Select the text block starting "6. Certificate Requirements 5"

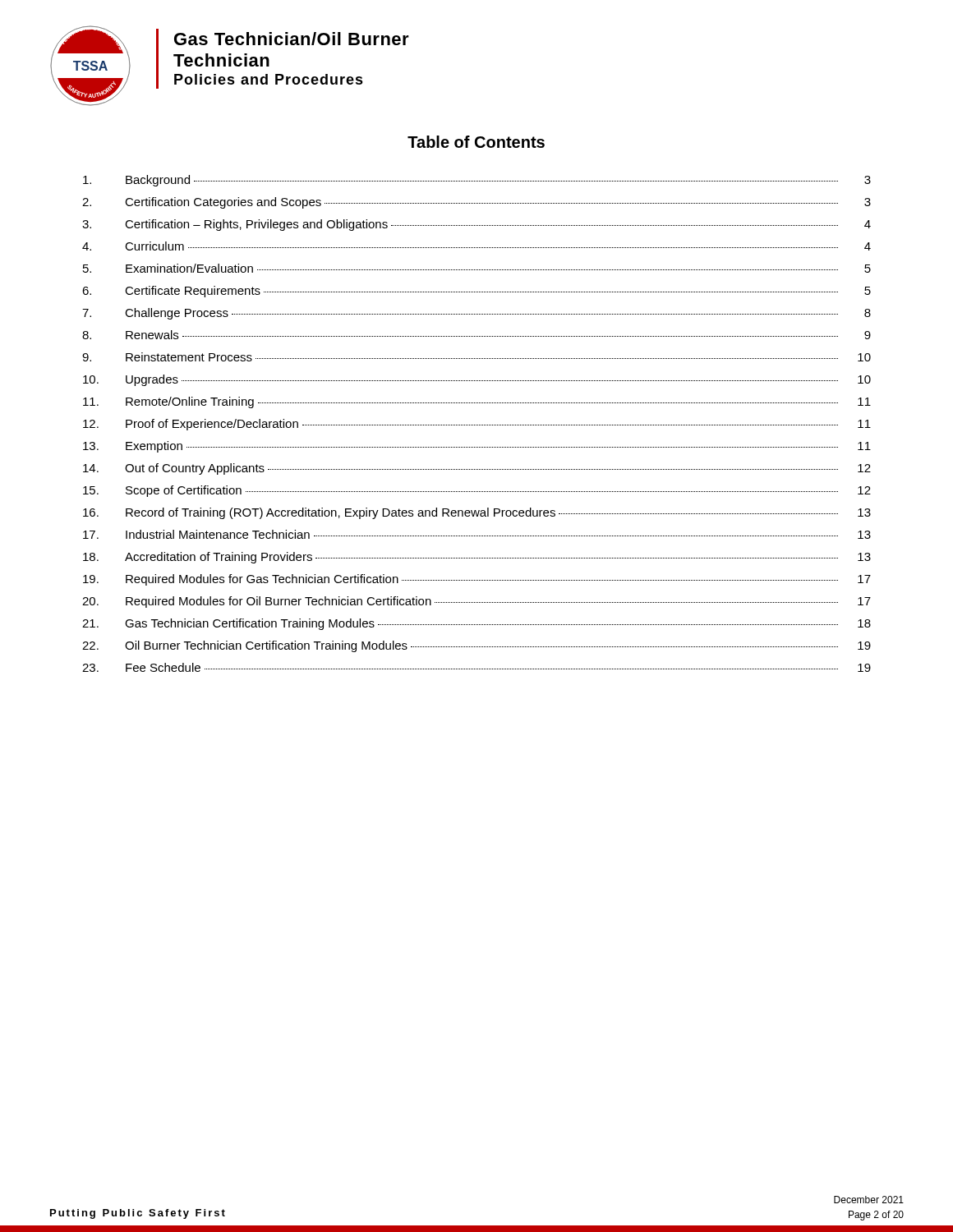click(x=476, y=290)
